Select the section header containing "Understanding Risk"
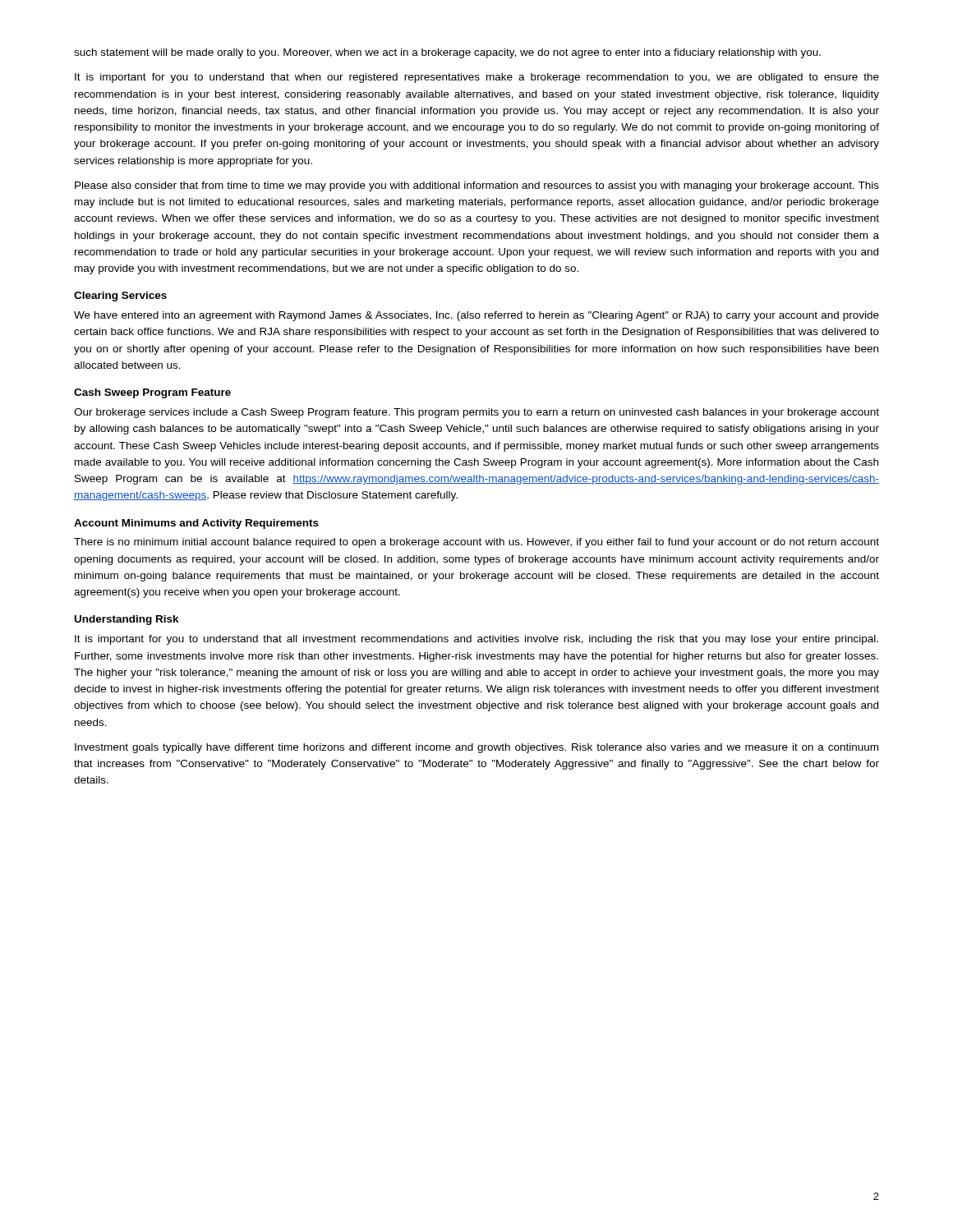The width and height of the screenshot is (953, 1232). point(126,619)
